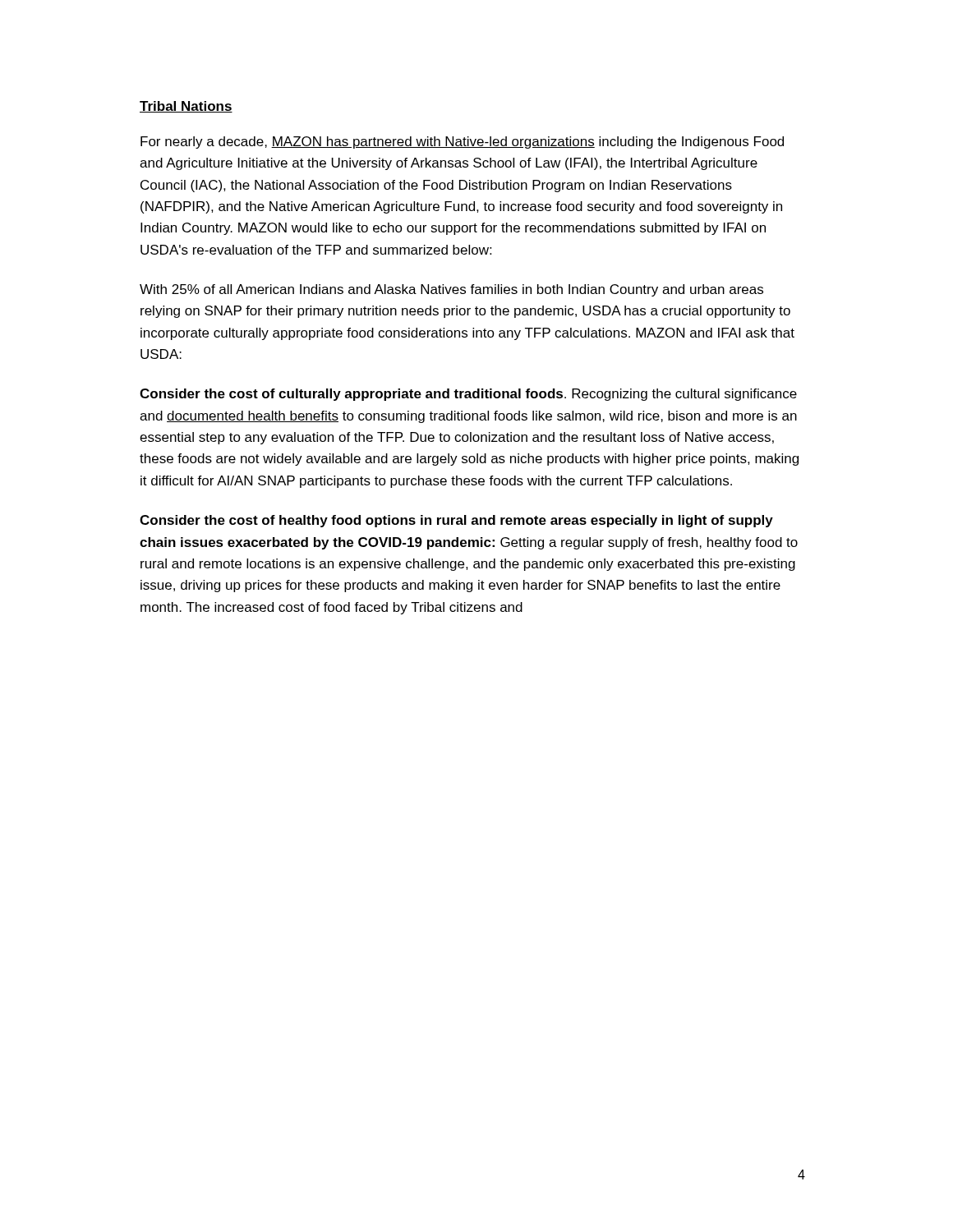953x1232 pixels.
Task: Select the text starting "With 25% of all American Indians"
Action: tap(467, 322)
